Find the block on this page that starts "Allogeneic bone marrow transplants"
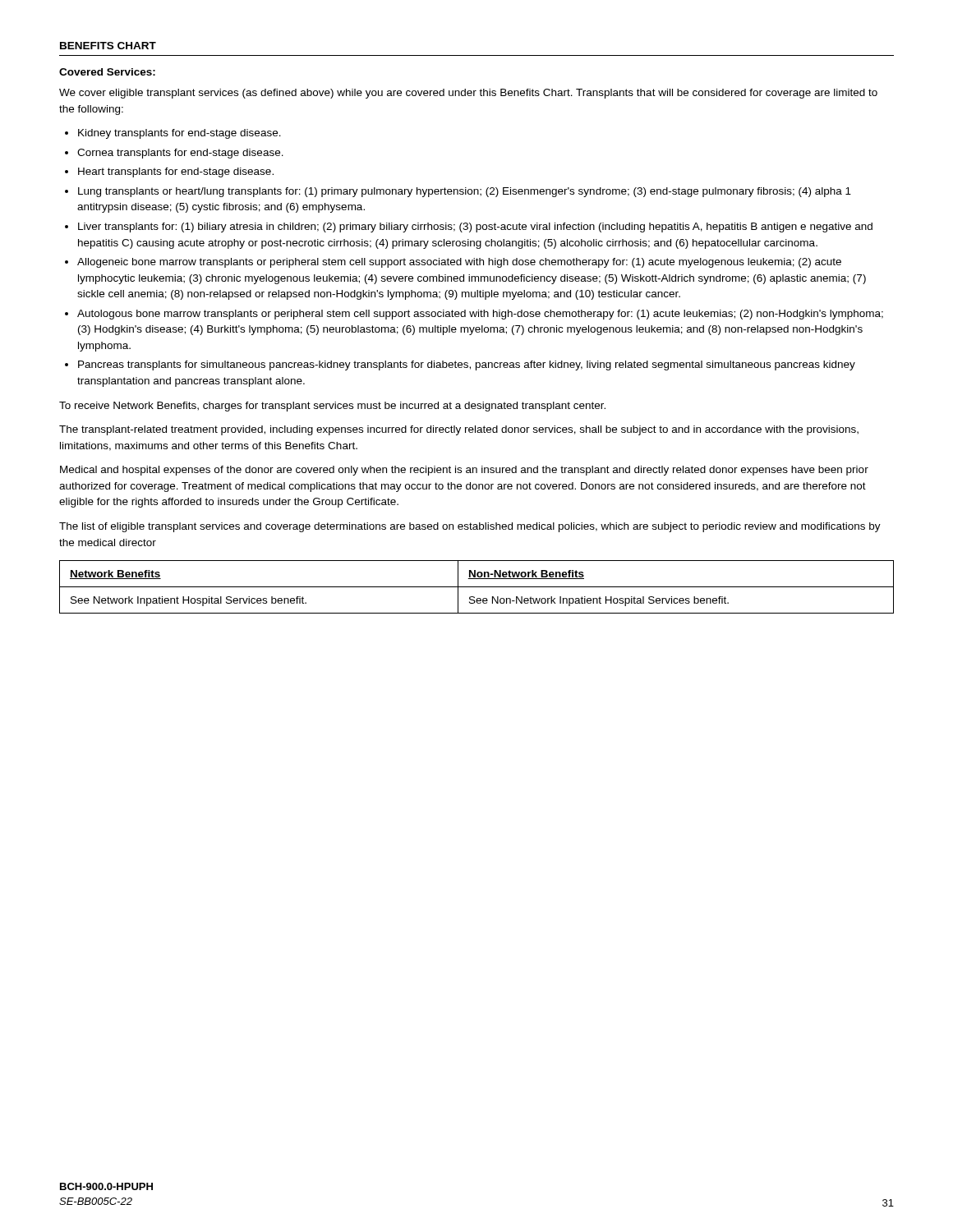This screenshot has width=953, height=1232. [x=472, y=278]
